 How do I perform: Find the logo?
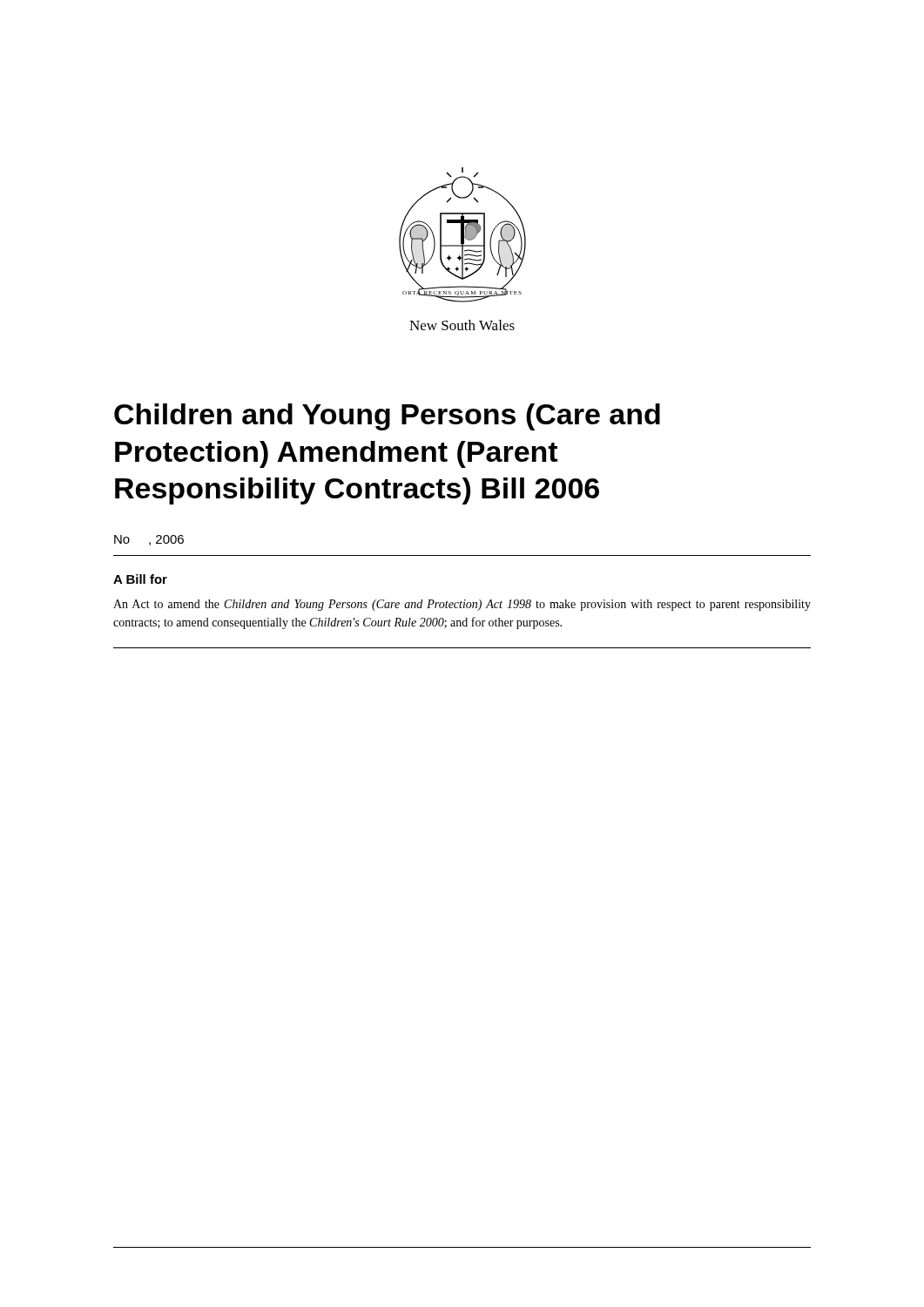click(462, 180)
